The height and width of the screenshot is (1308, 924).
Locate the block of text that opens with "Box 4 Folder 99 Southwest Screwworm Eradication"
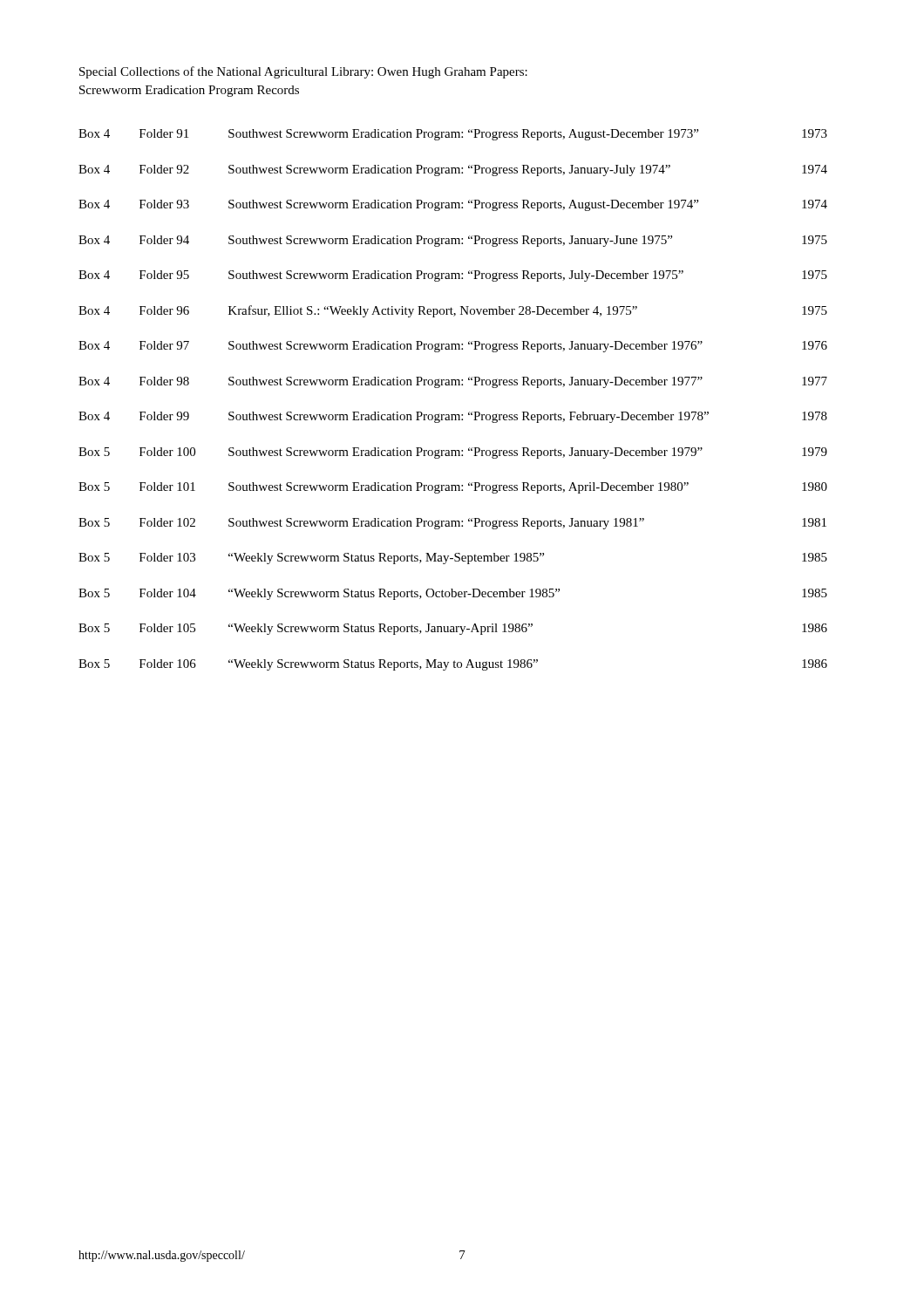click(x=462, y=424)
